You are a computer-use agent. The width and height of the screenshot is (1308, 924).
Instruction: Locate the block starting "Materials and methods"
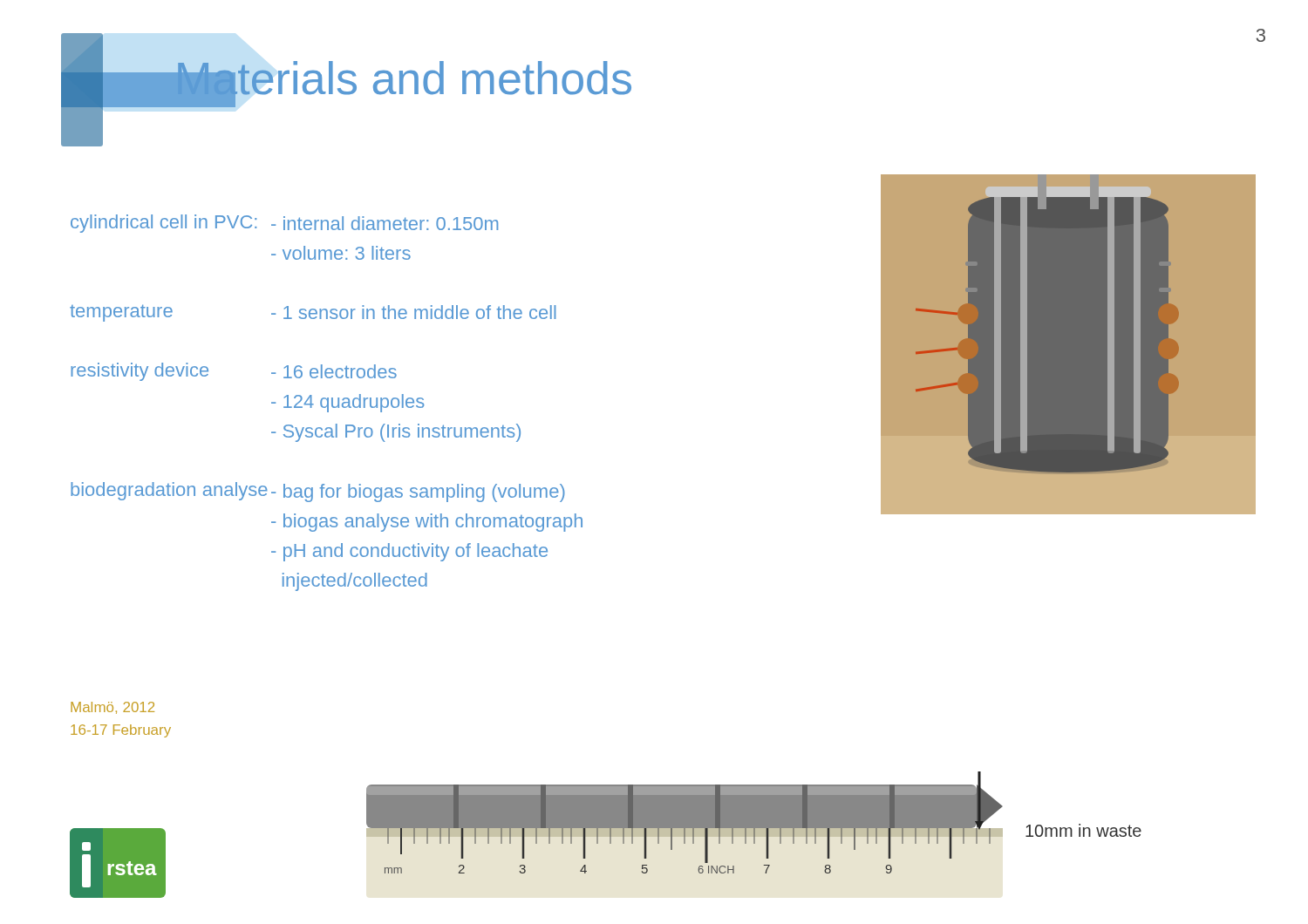pos(404,78)
